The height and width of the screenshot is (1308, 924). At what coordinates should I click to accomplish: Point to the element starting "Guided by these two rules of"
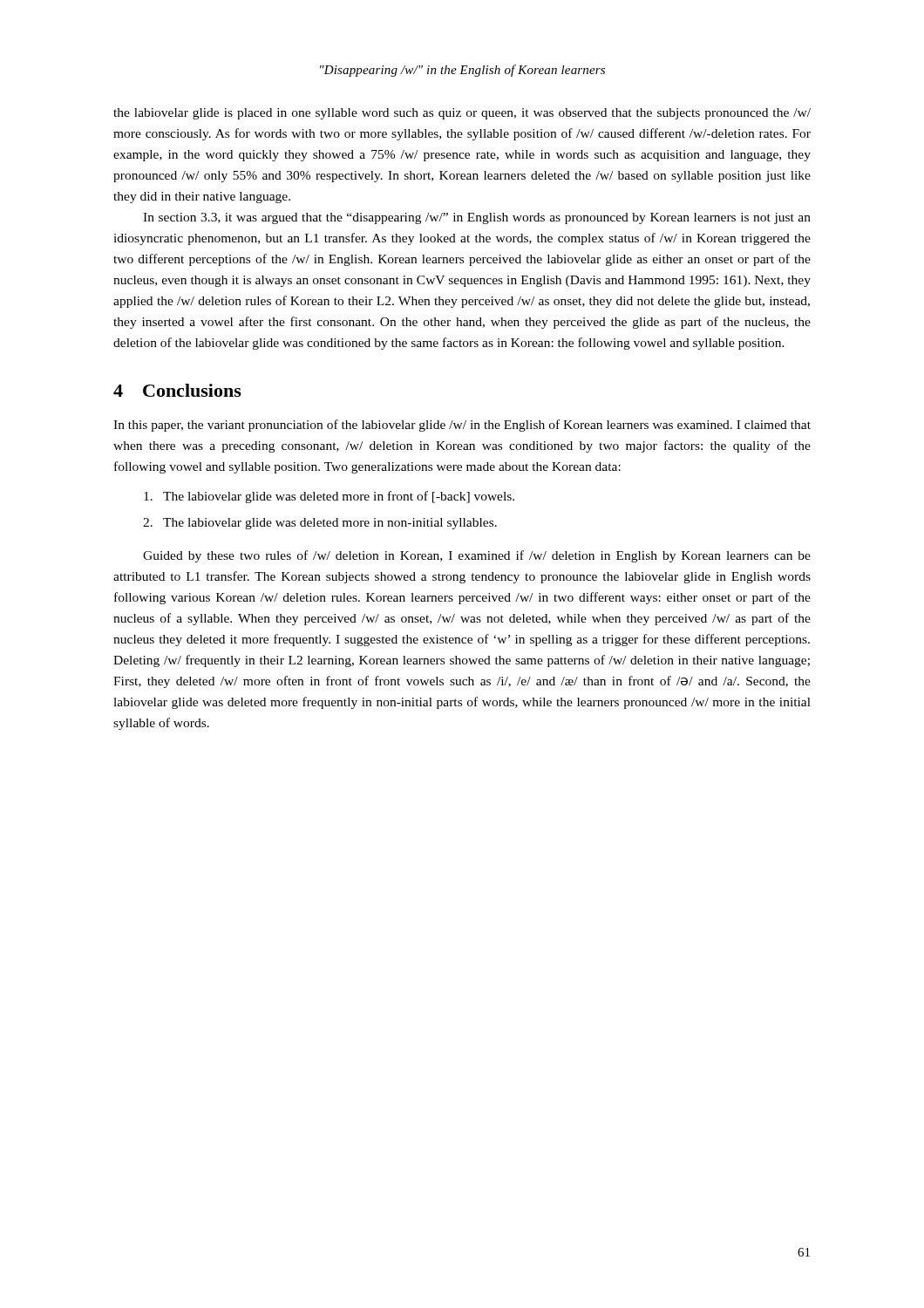tap(462, 639)
